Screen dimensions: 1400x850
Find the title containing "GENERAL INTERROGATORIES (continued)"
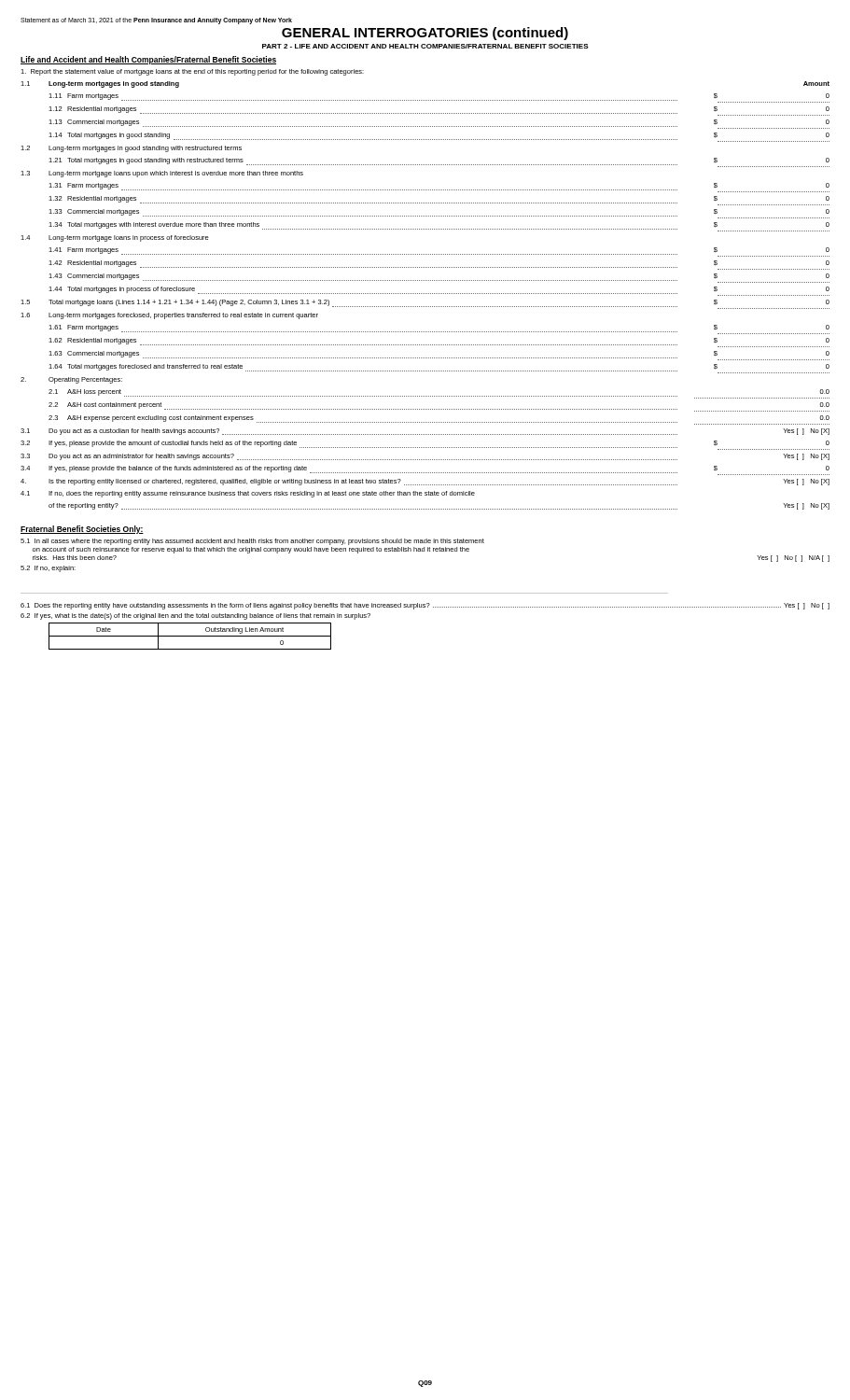tap(425, 32)
